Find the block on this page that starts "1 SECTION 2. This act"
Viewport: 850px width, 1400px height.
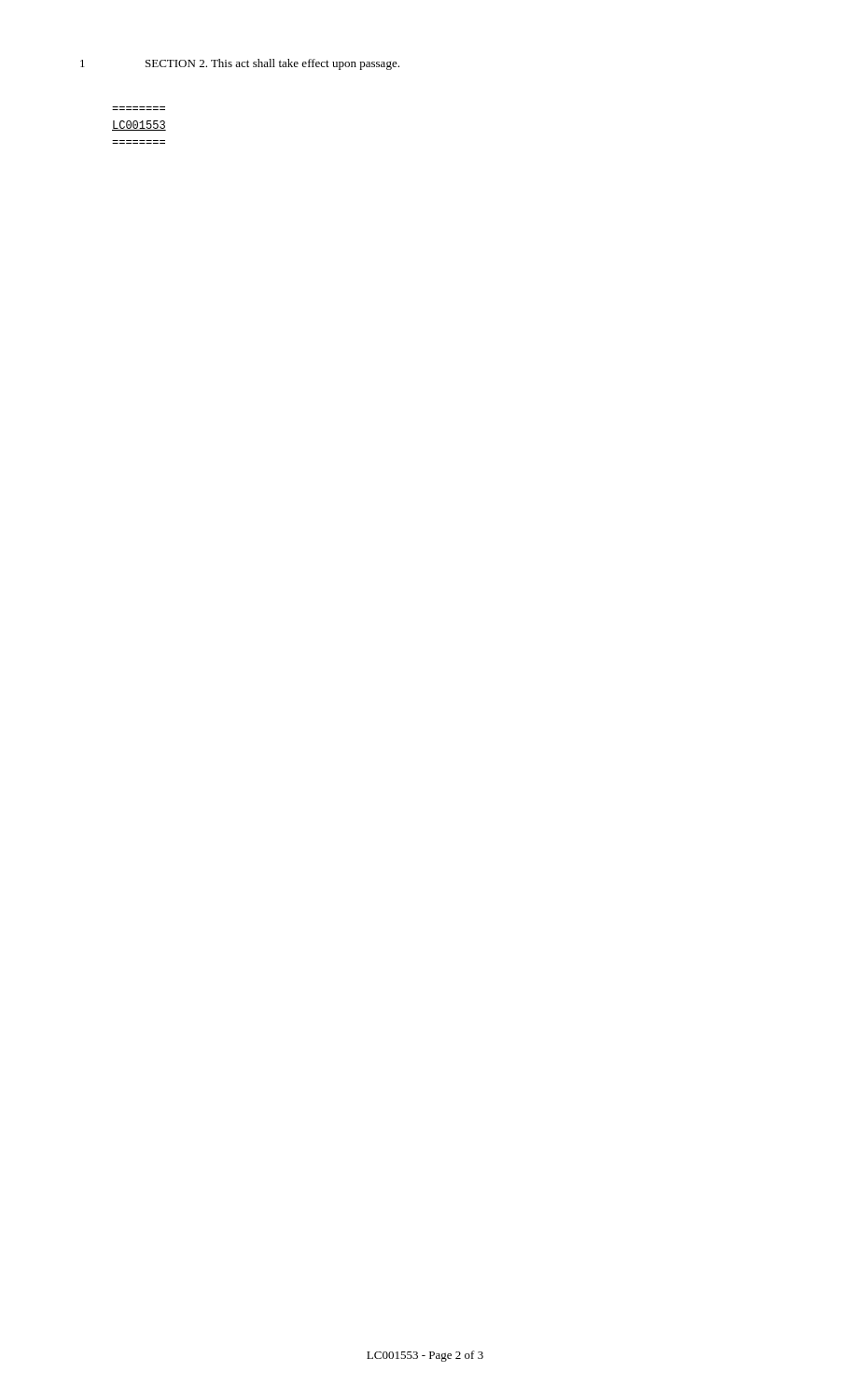coord(240,63)
